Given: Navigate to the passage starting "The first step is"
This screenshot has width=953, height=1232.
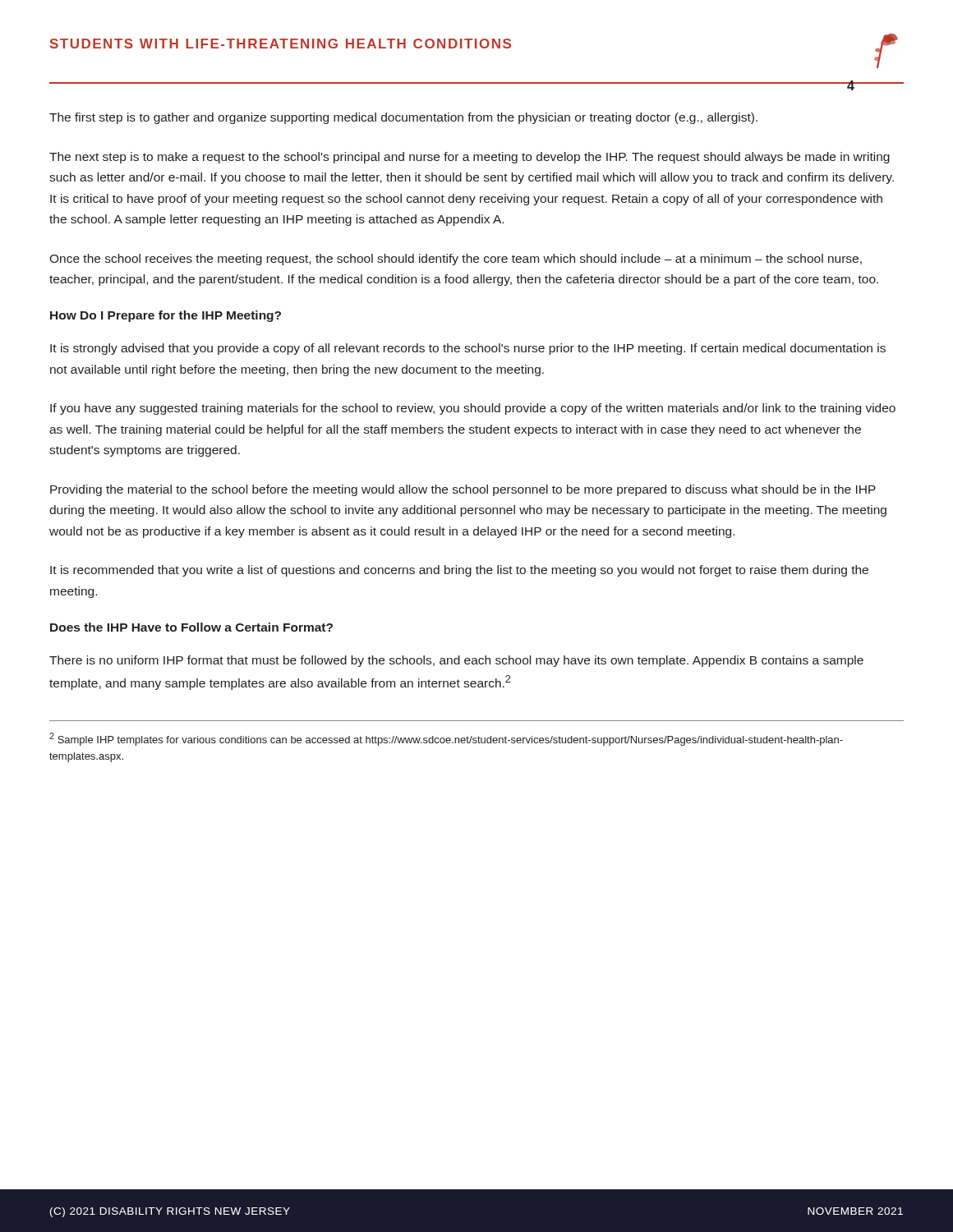Looking at the screenshot, I should [x=404, y=117].
